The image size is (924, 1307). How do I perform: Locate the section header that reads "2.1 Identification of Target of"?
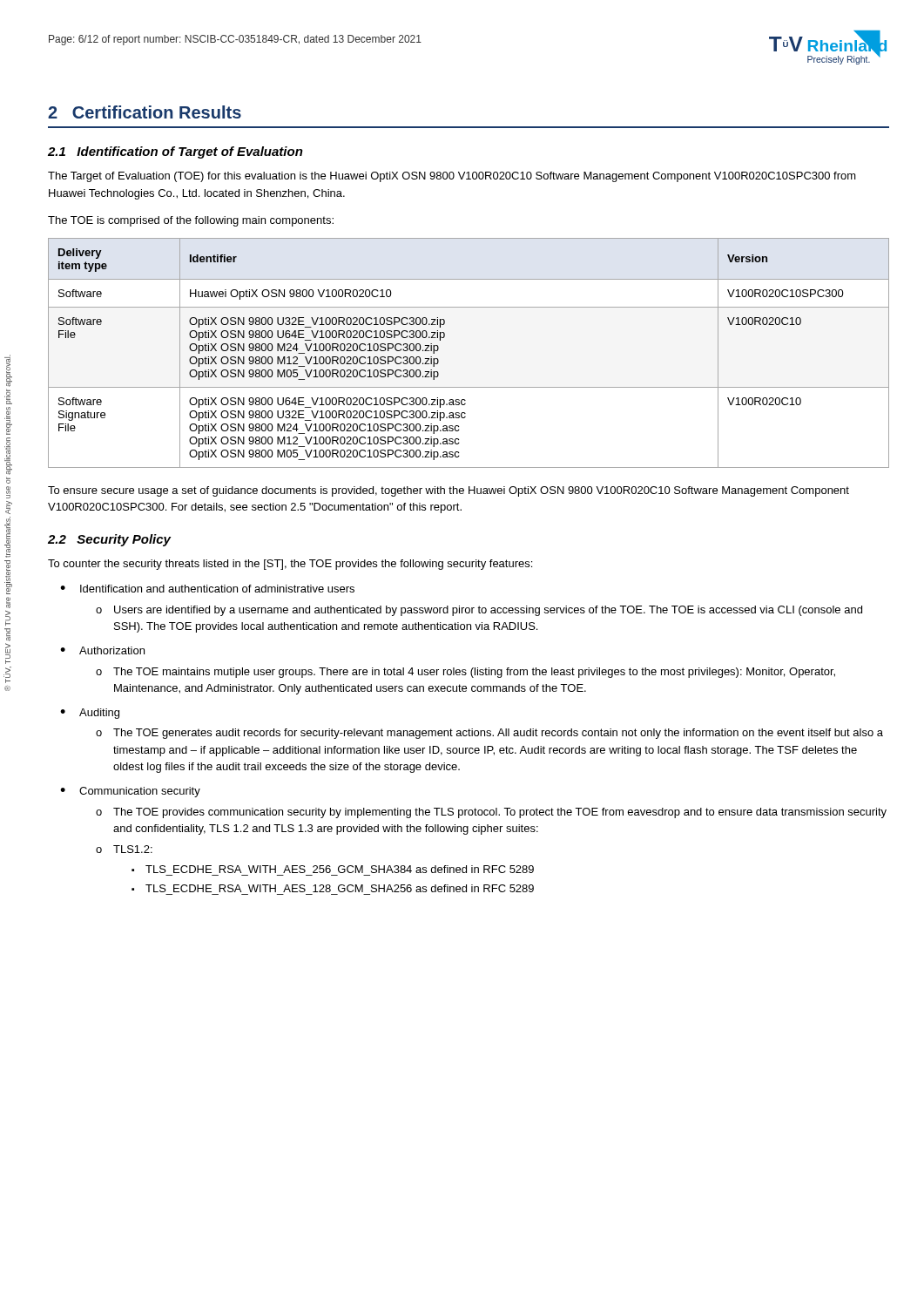pyautogui.click(x=175, y=151)
